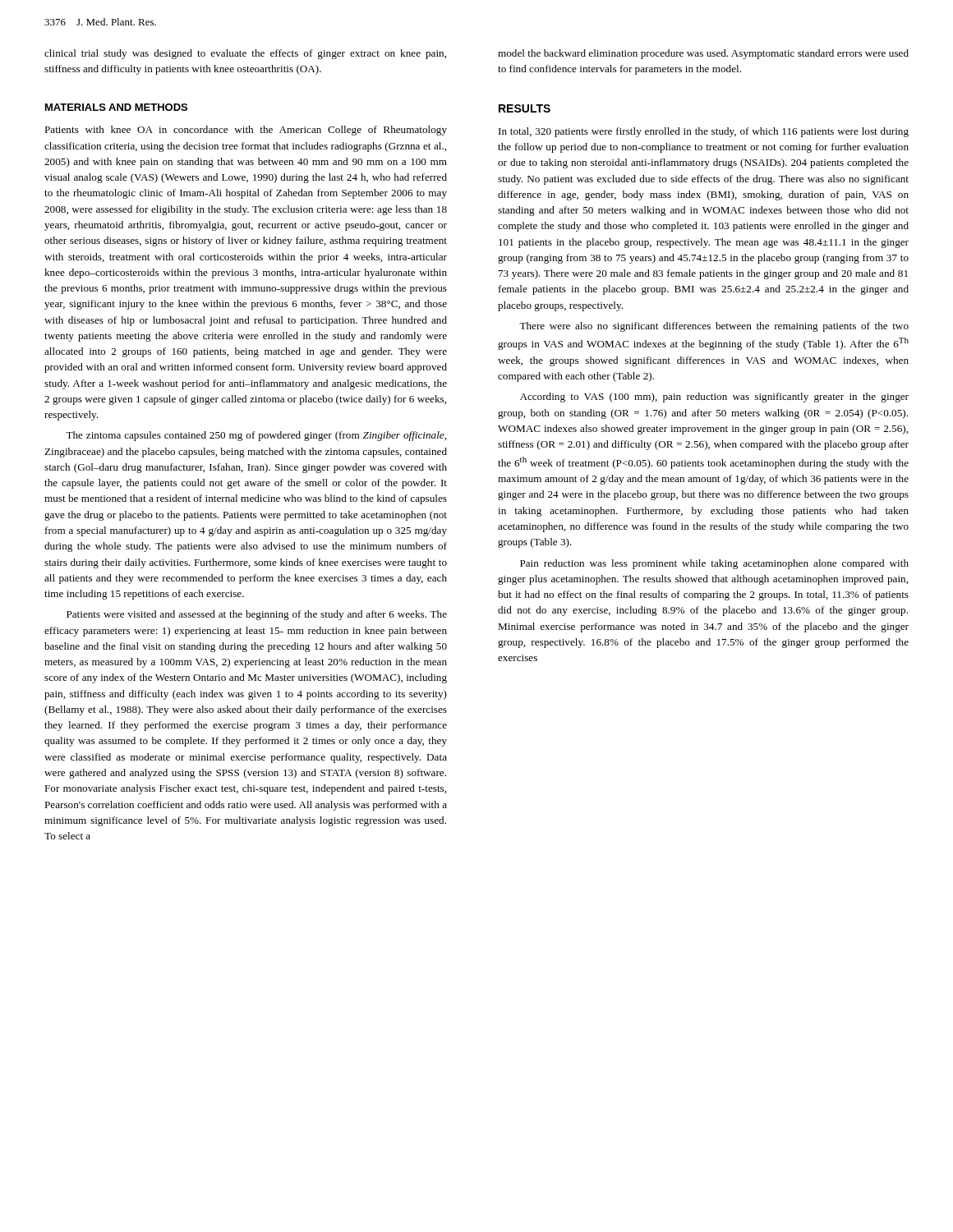The image size is (953, 1232).
Task: Find the block on this page that starts "clinical trial study was designed to evaluate the"
Action: point(246,61)
